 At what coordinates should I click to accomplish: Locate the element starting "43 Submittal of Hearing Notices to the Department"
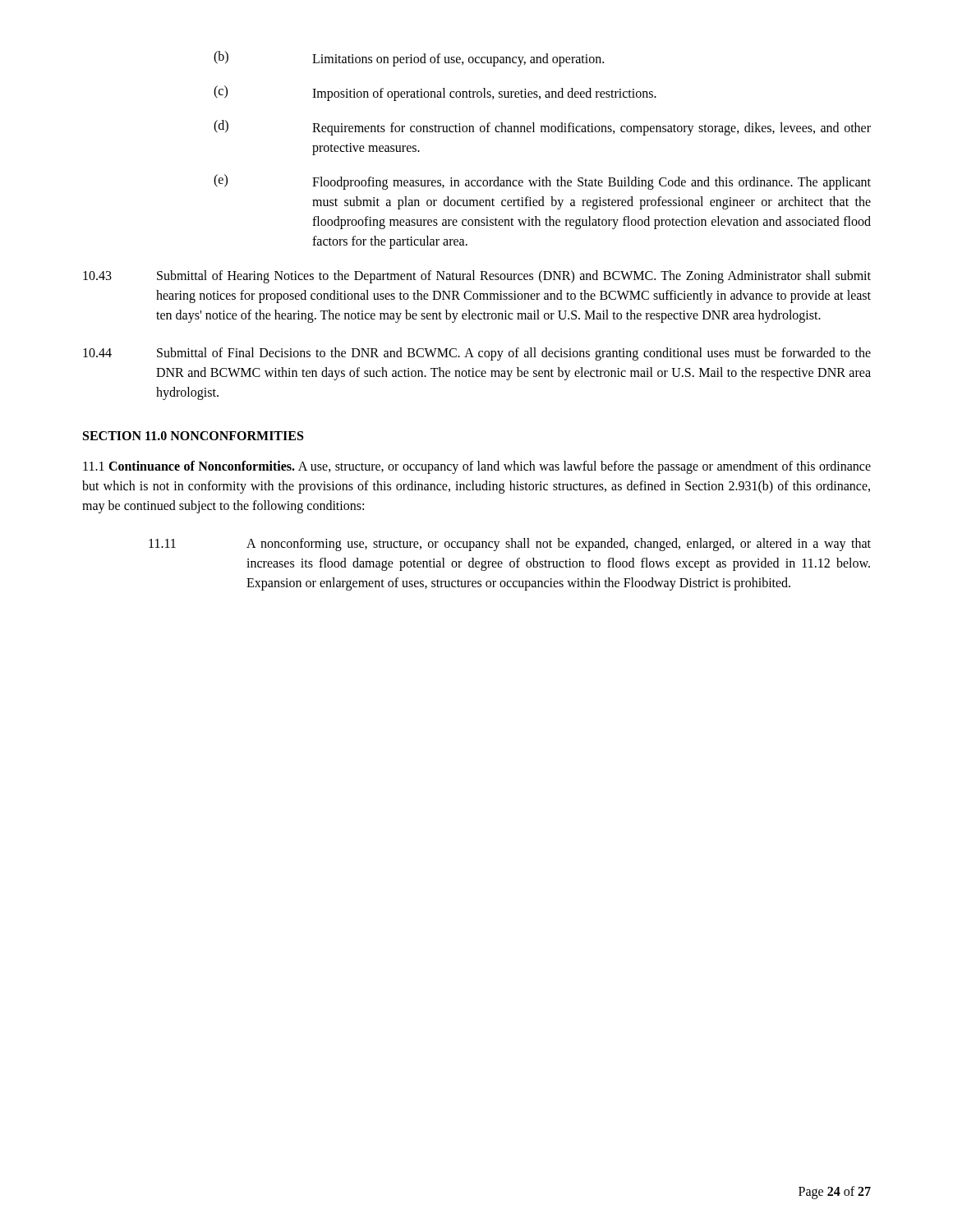tap(476, 296)
